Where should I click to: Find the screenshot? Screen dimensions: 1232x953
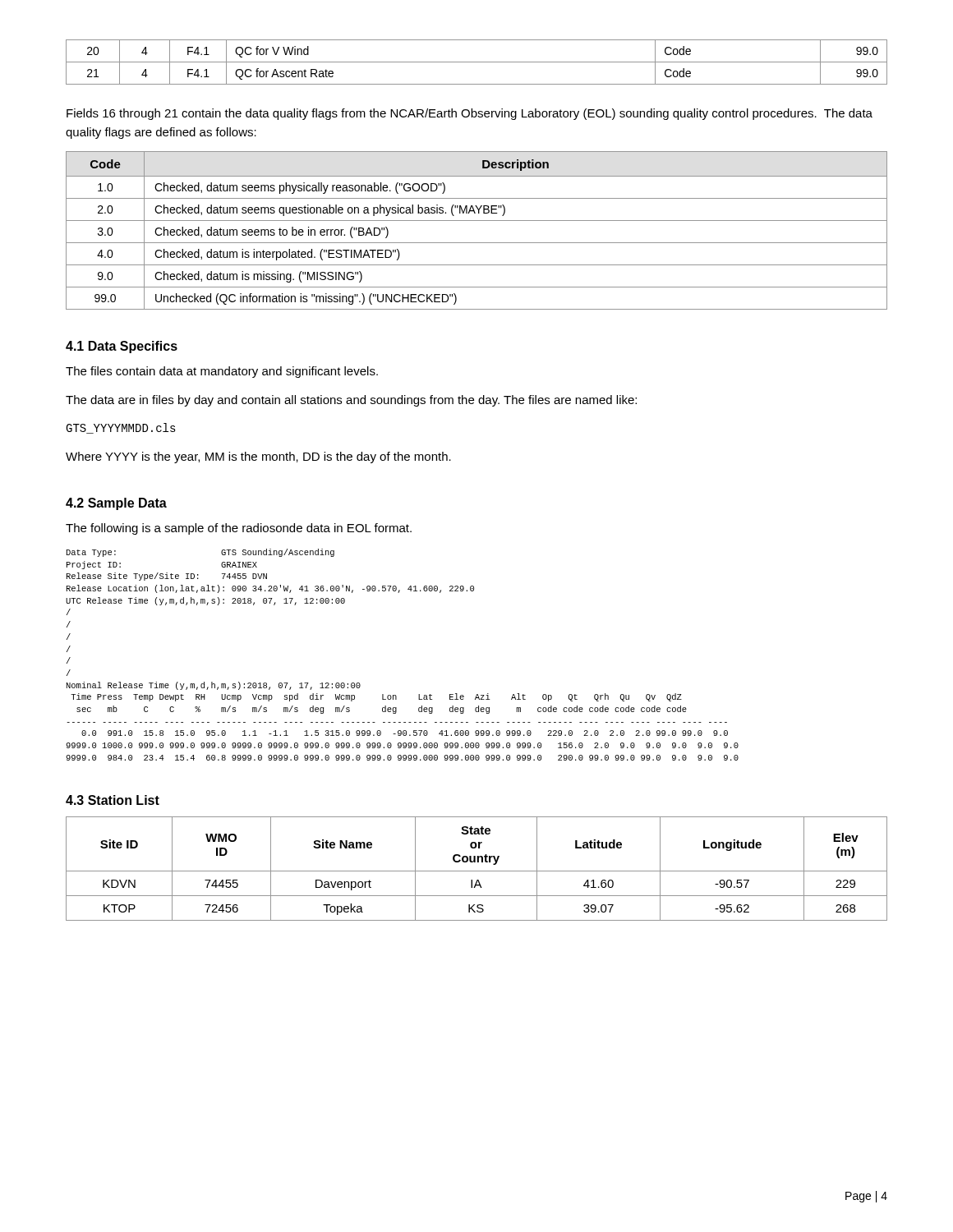476,656
